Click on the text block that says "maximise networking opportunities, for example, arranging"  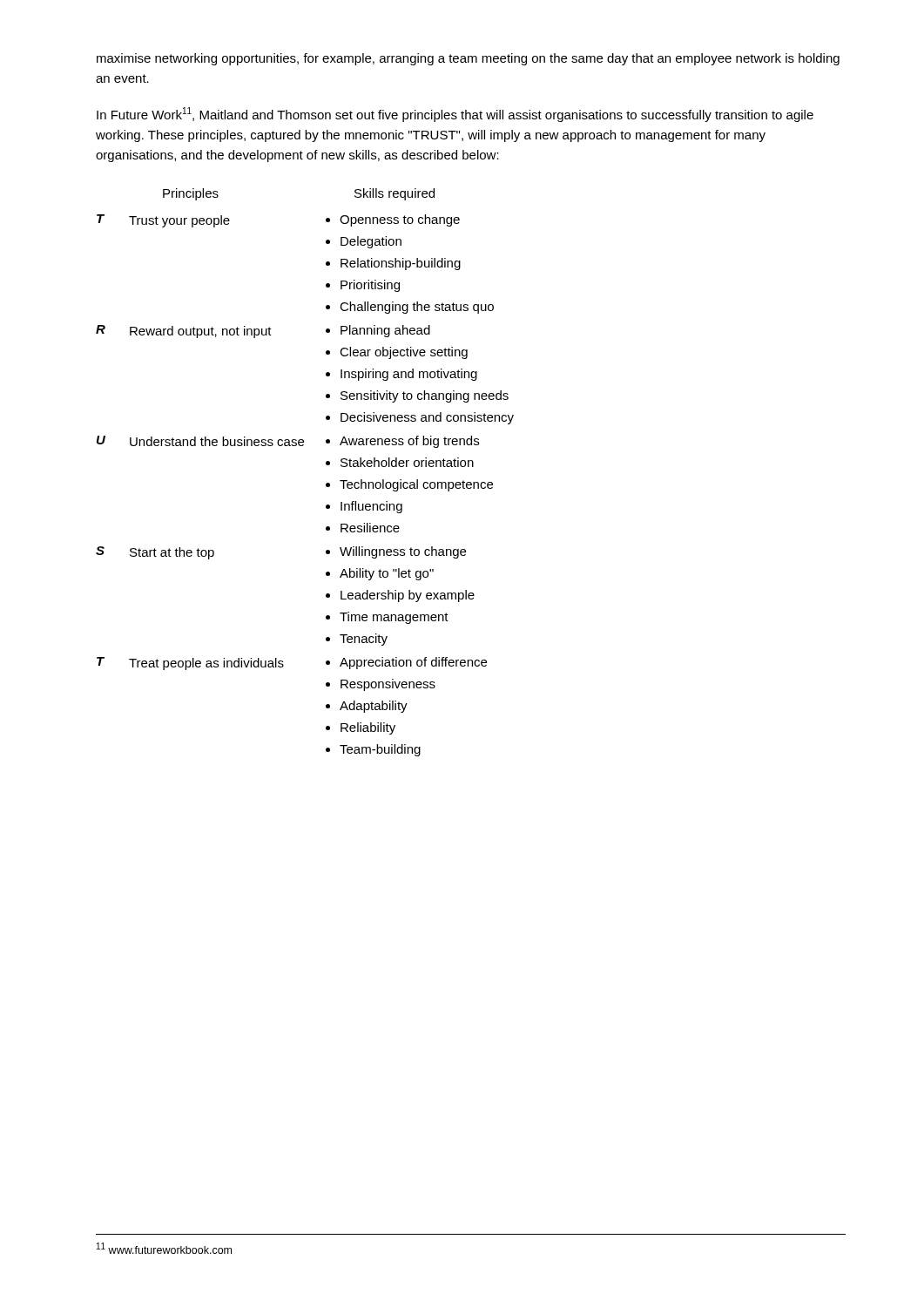click(x=468, y=68)
